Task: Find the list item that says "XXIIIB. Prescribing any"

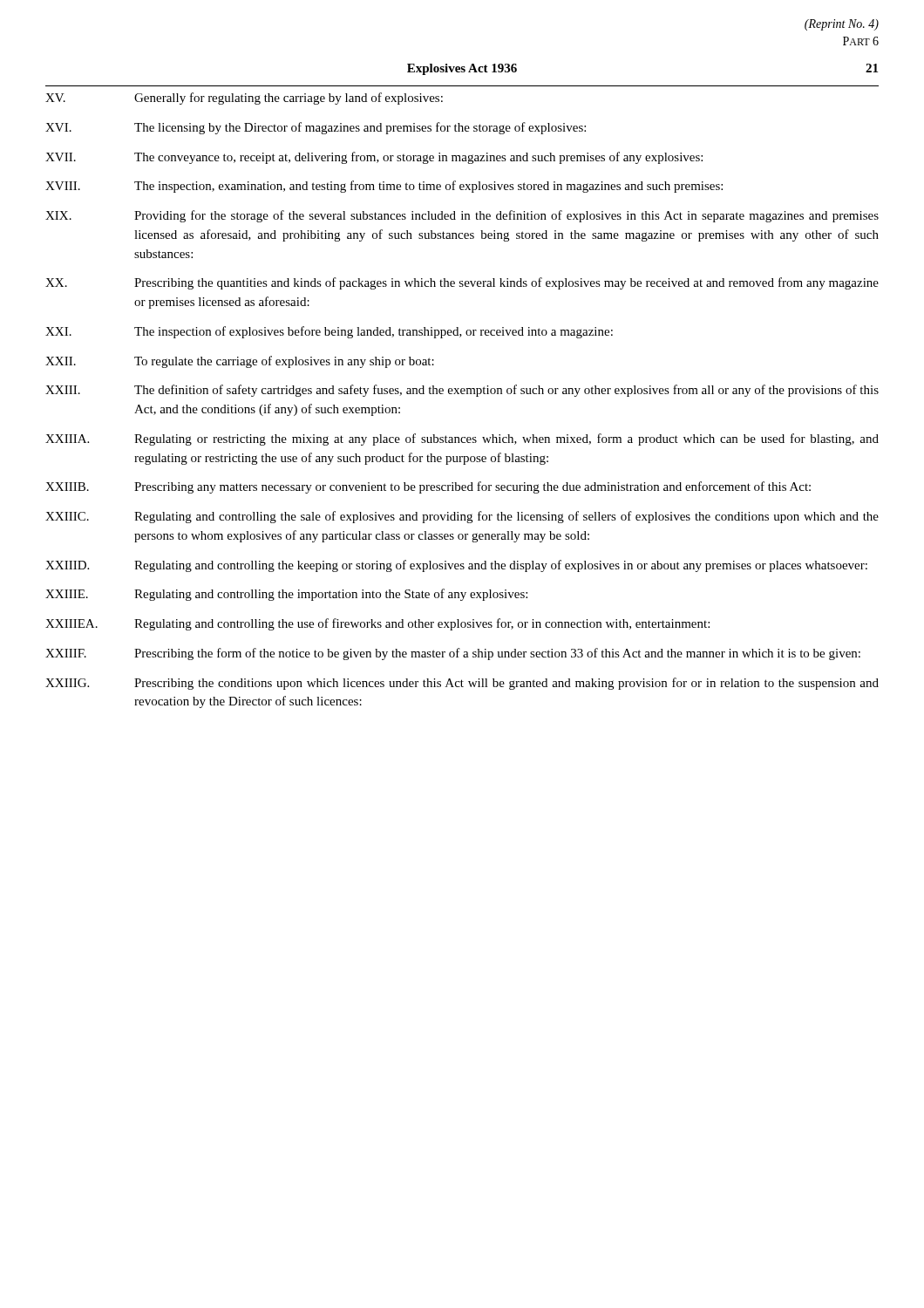Action: 462,488
